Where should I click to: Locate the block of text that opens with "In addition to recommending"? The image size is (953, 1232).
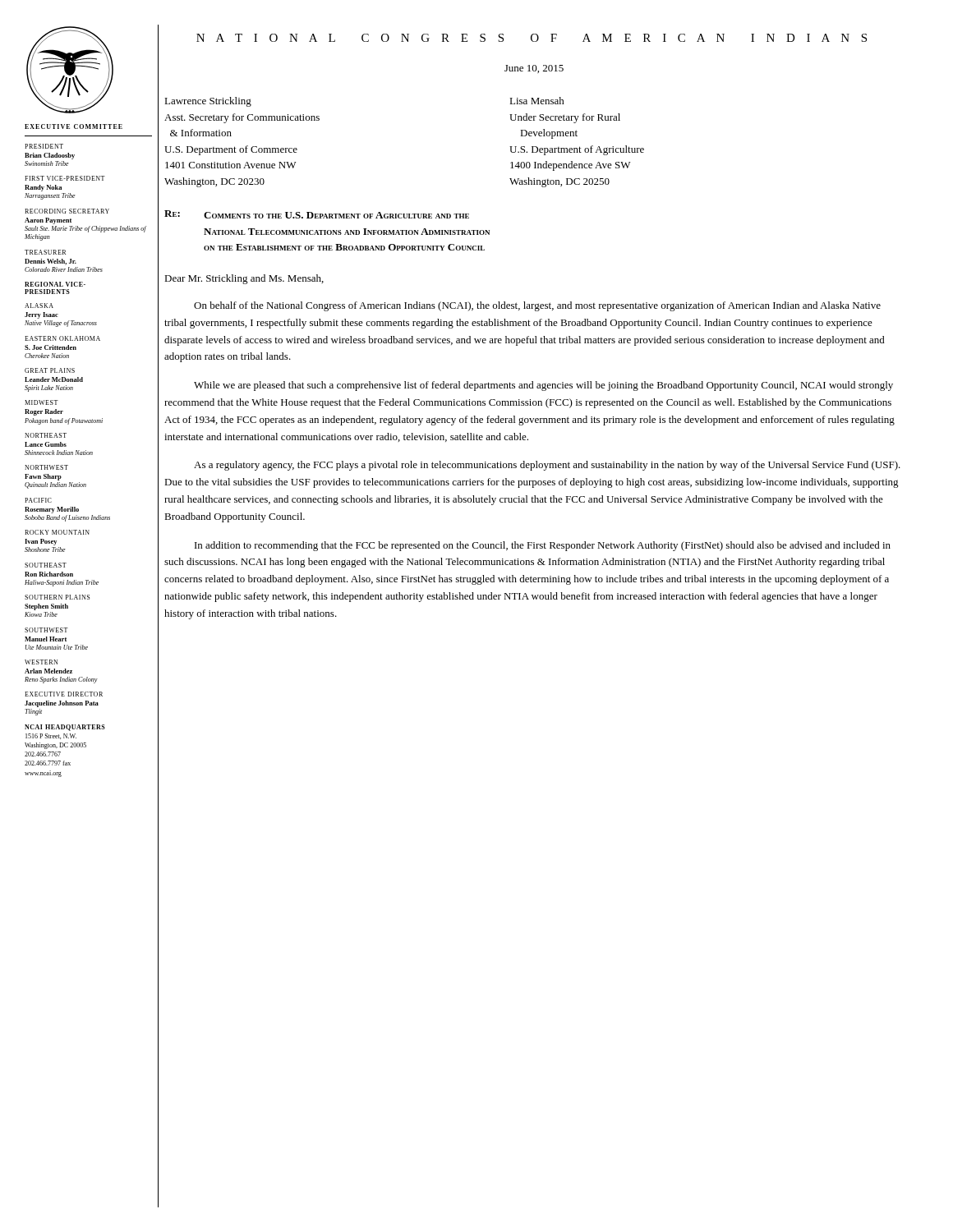click(x=527, y=579)
